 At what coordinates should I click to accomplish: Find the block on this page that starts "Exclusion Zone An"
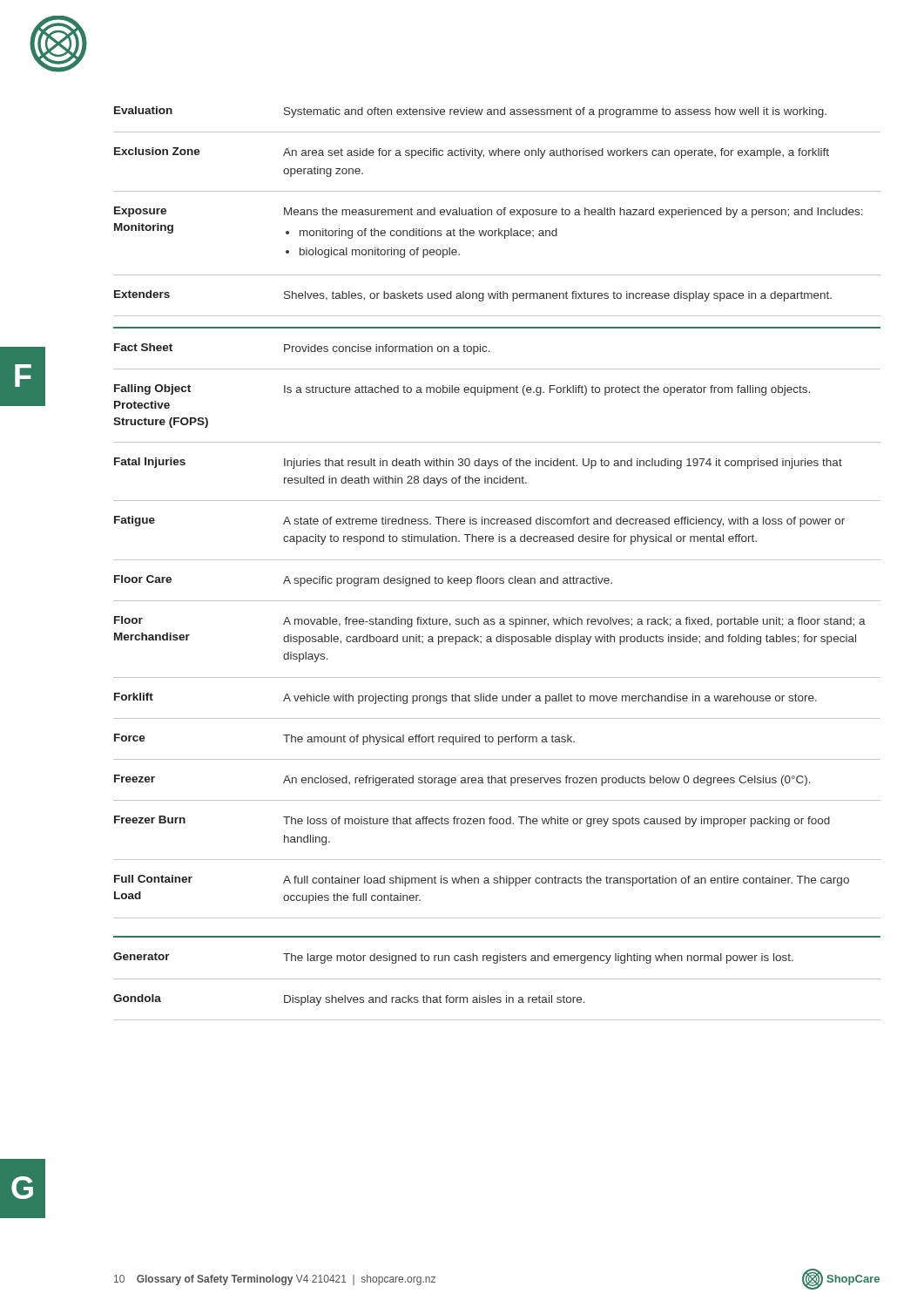[x=497, y=162]
